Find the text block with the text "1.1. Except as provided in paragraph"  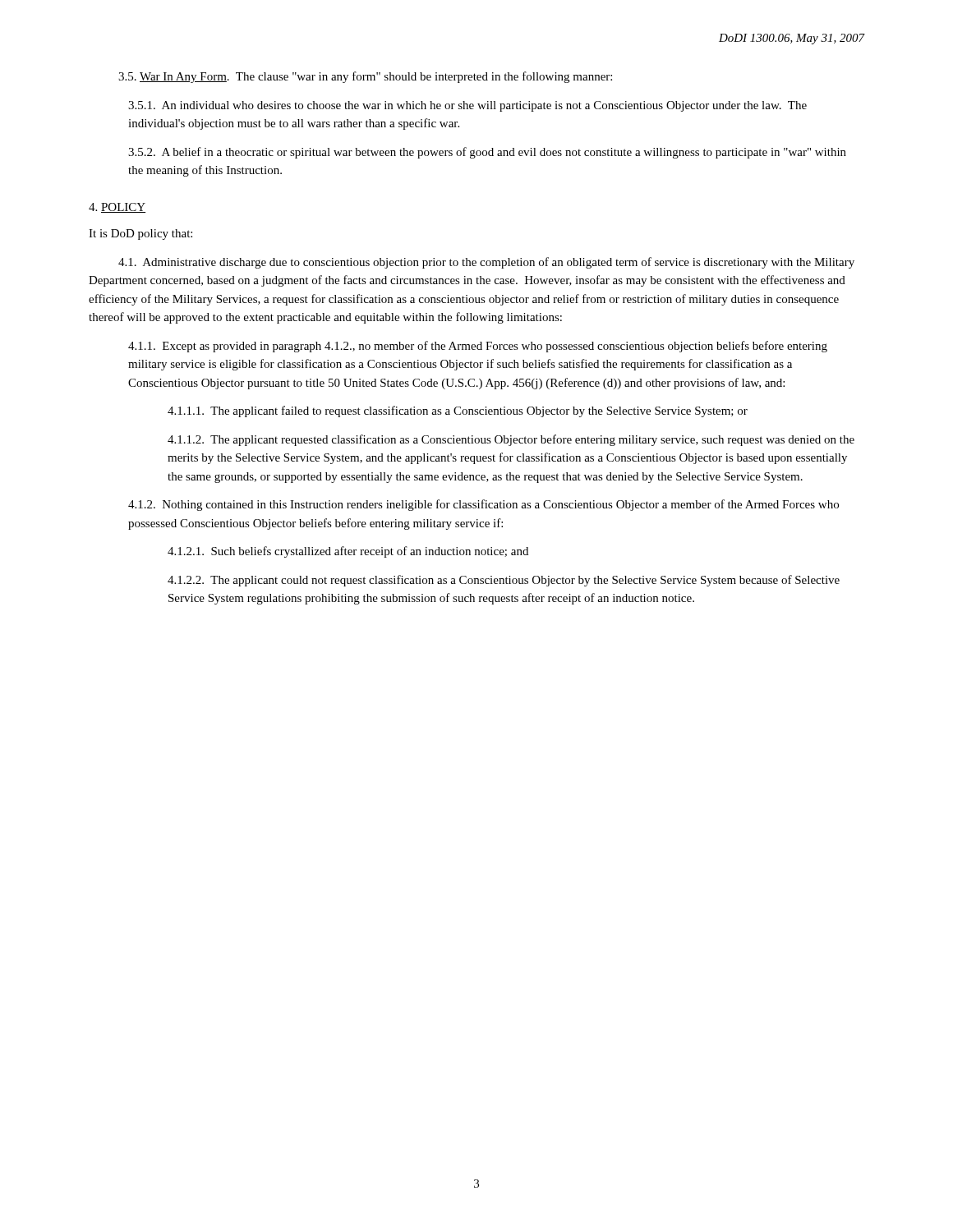496,364
